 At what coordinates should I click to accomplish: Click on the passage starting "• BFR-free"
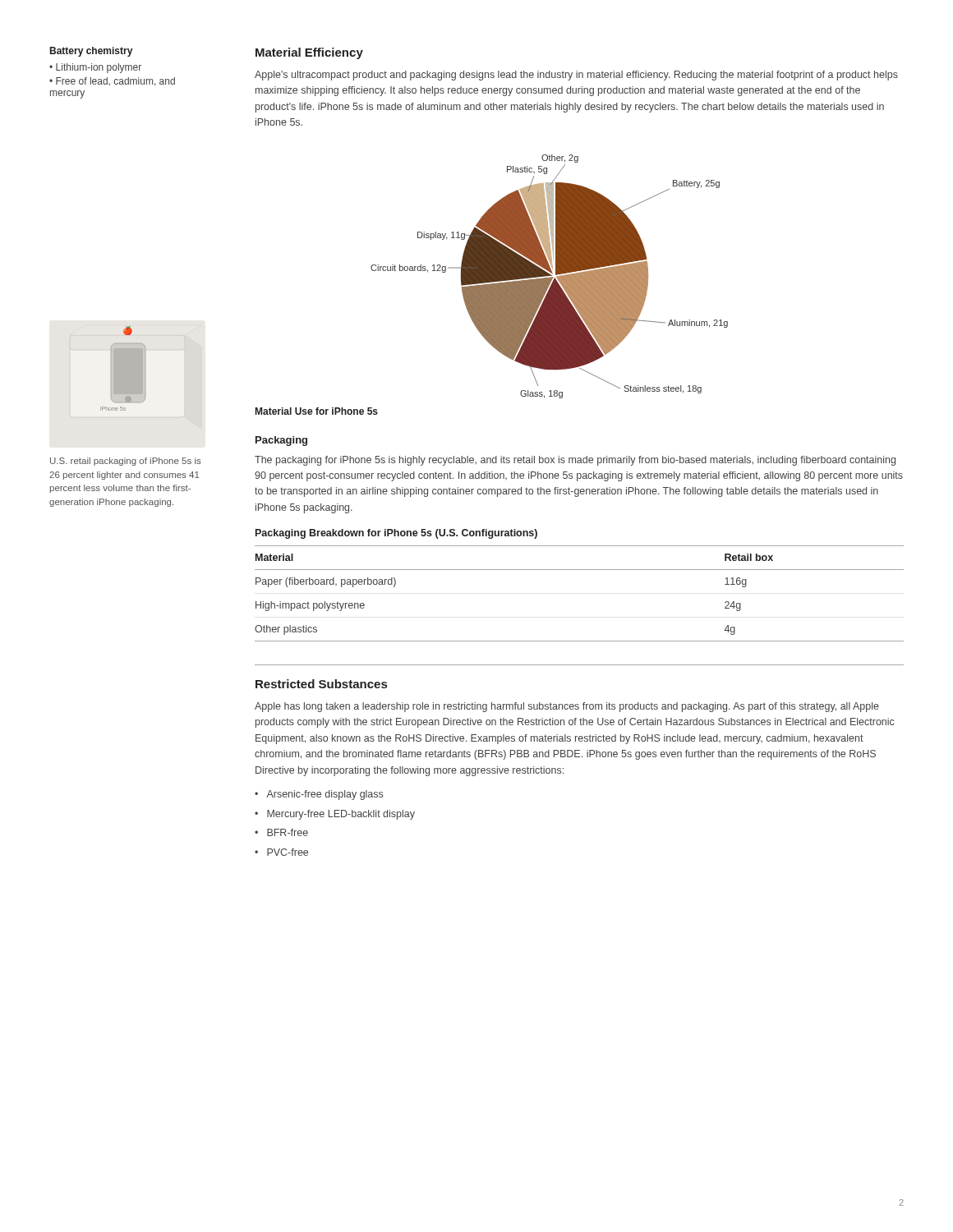[x=281, y=833]
